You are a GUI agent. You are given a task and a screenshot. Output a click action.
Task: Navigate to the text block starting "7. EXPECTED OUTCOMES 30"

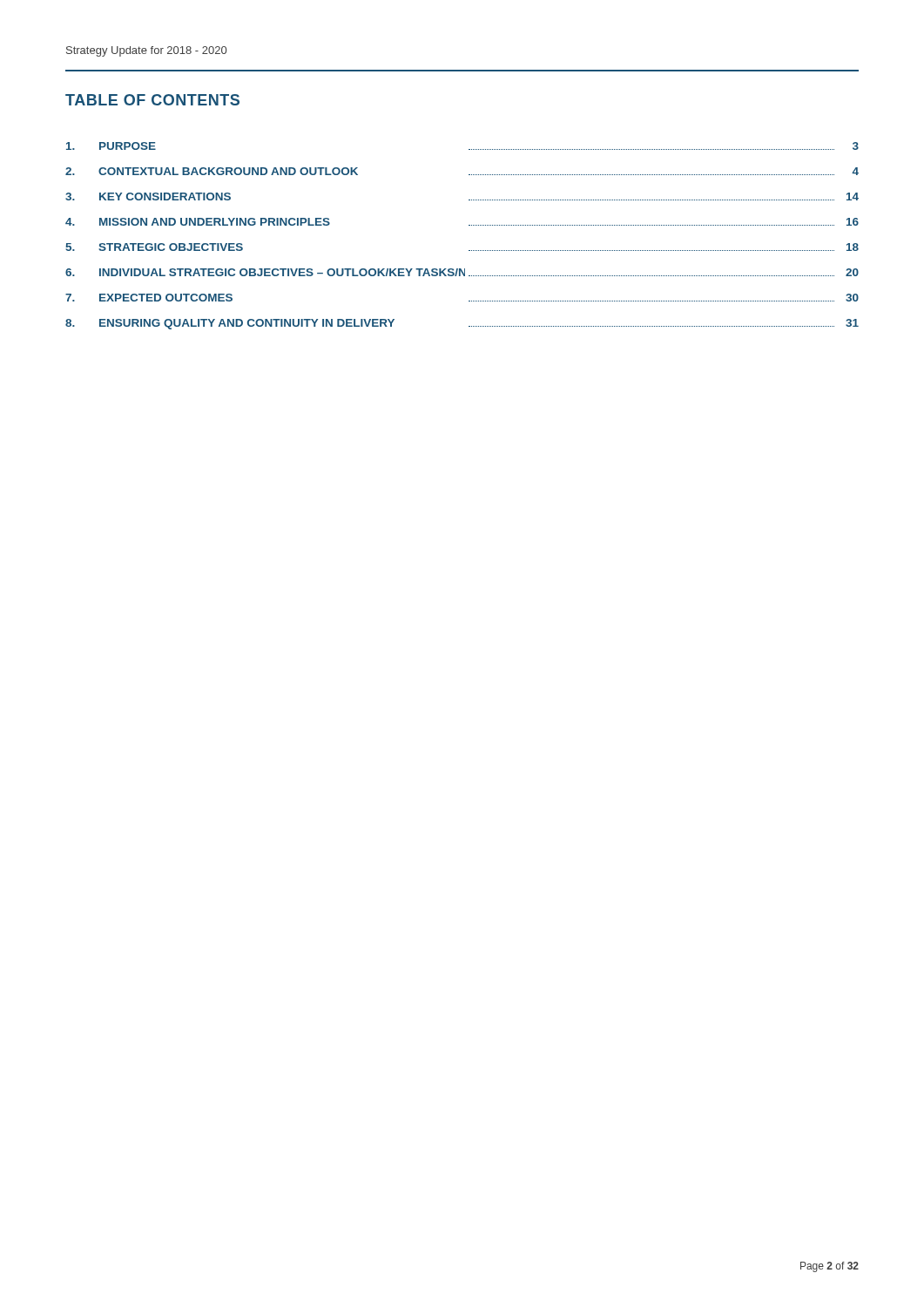(462, 298)
